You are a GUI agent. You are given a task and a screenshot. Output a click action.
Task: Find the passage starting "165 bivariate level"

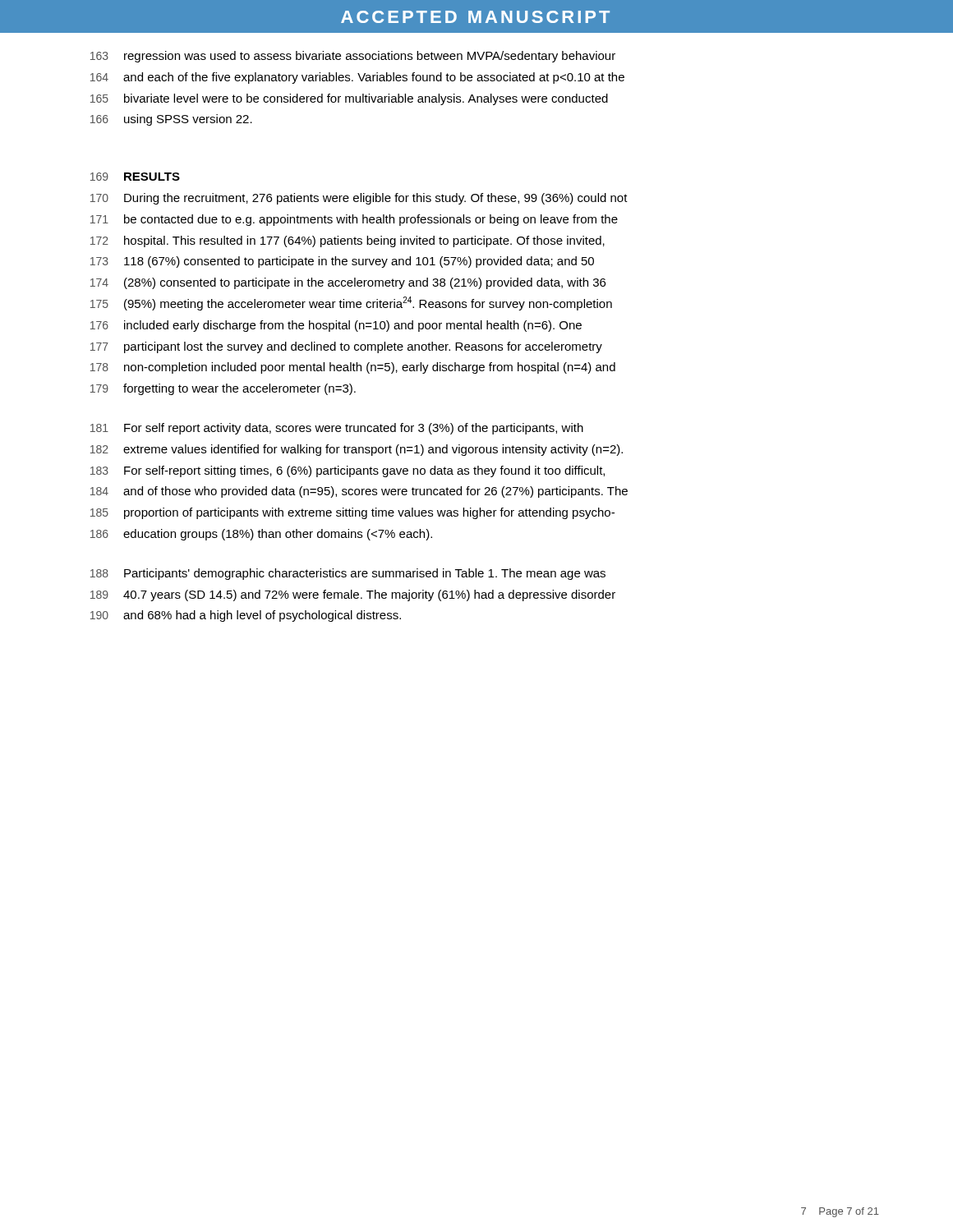click(476, 98)
